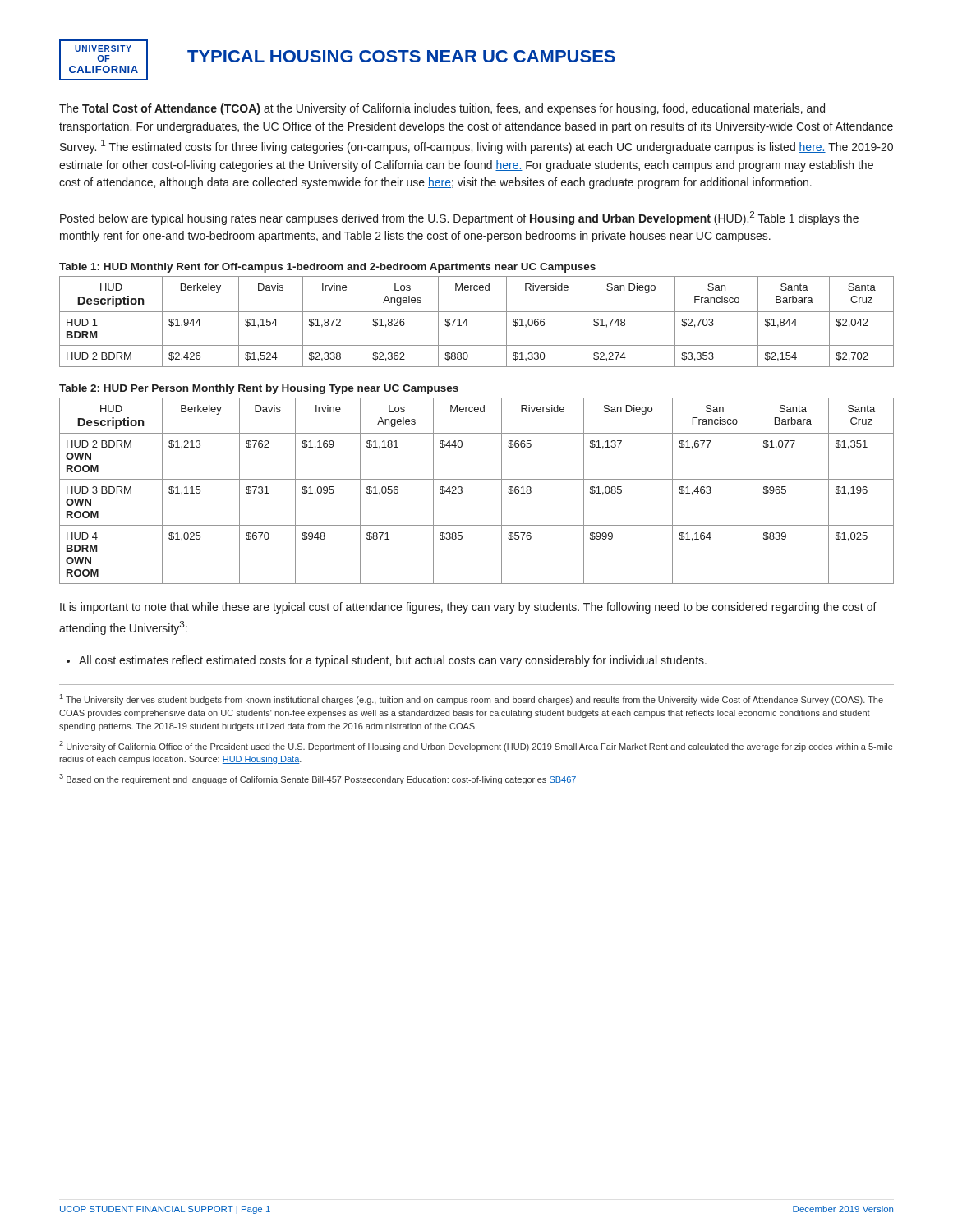Screen dimensions: 1232x953
Task: Find the text block with the text "The Total Cost of"
Action: (476, 146)
